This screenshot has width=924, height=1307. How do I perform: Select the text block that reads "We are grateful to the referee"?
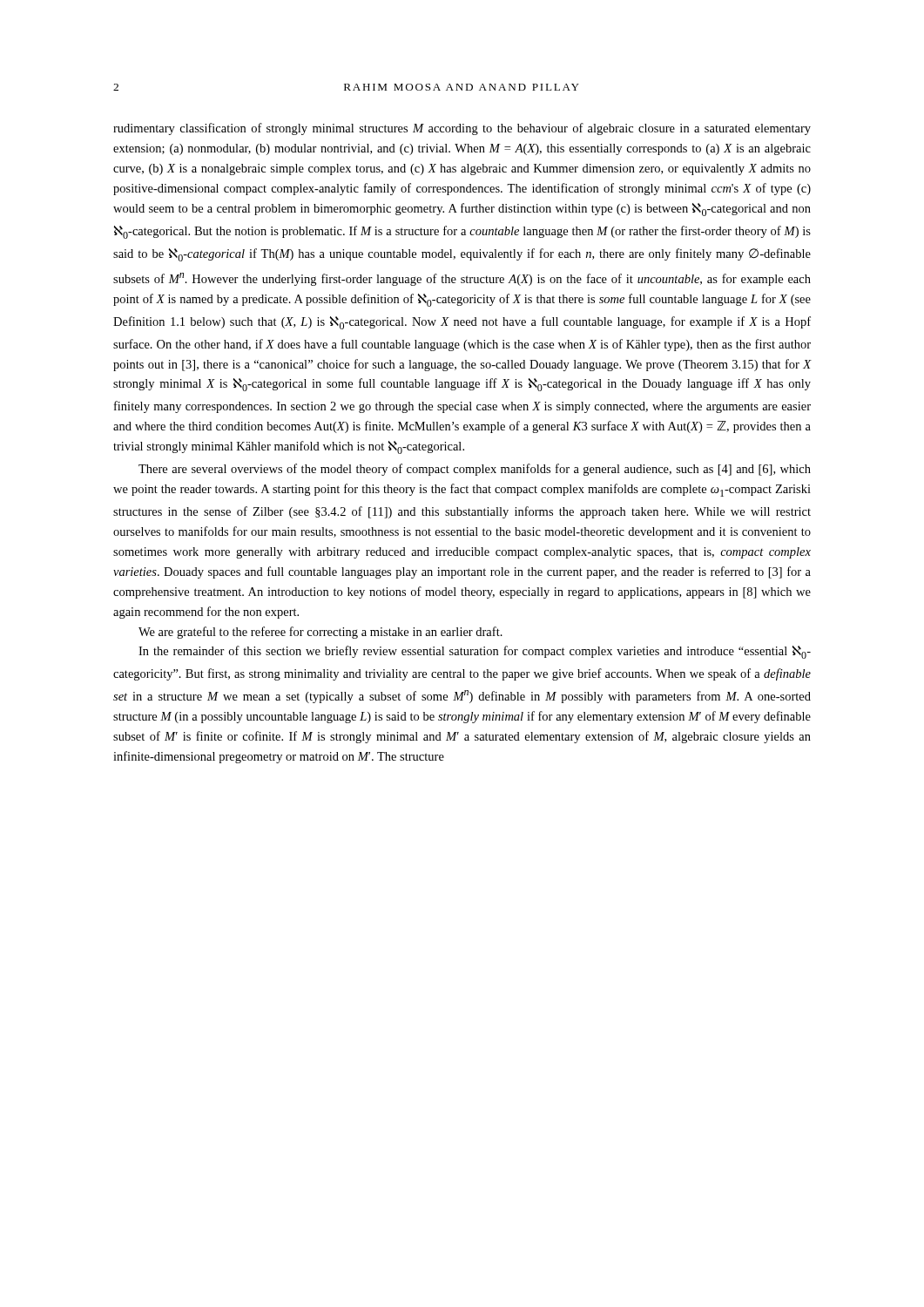tap(462, 632)
